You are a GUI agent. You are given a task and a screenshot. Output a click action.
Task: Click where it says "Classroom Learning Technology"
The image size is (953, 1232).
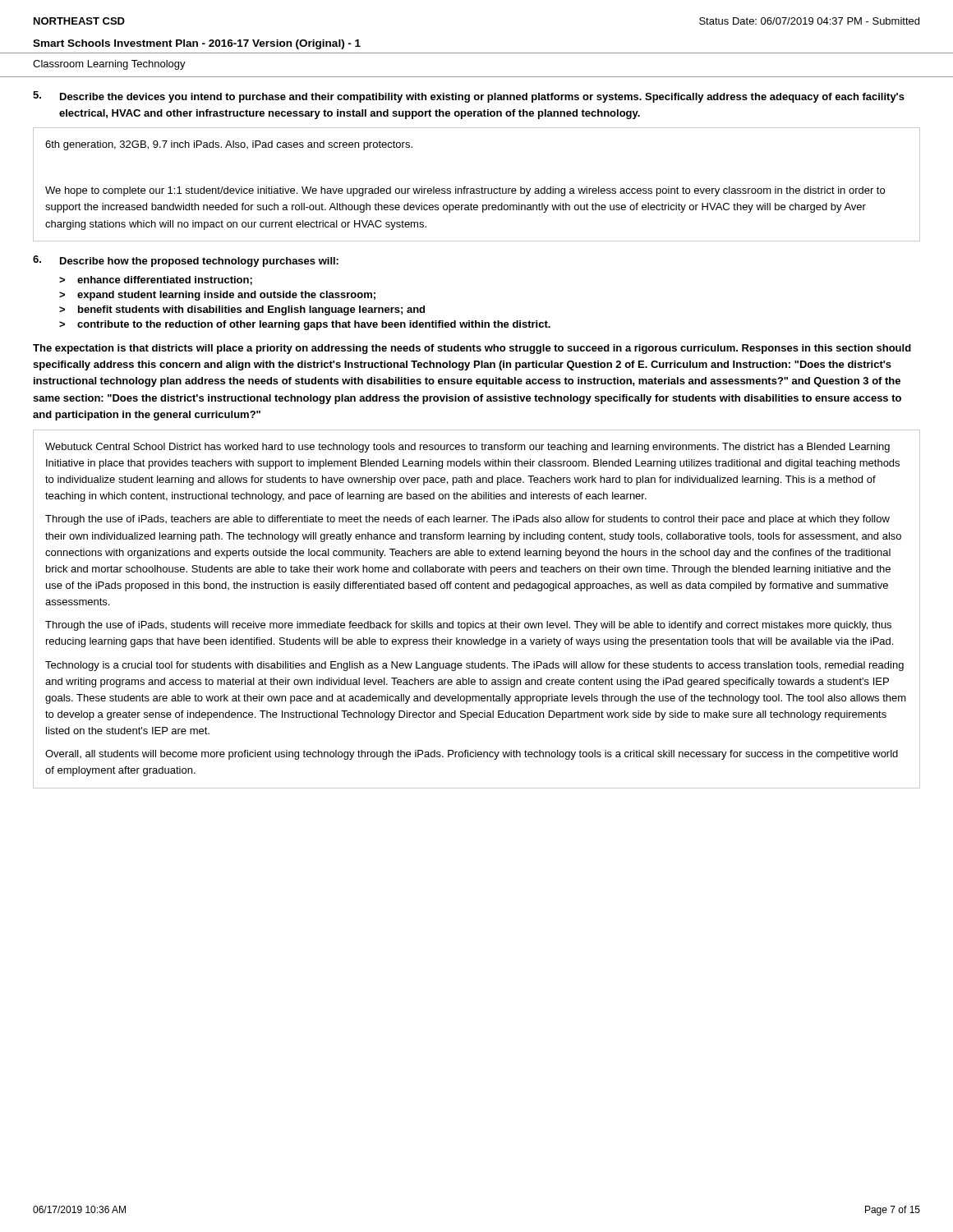[109, 64]
